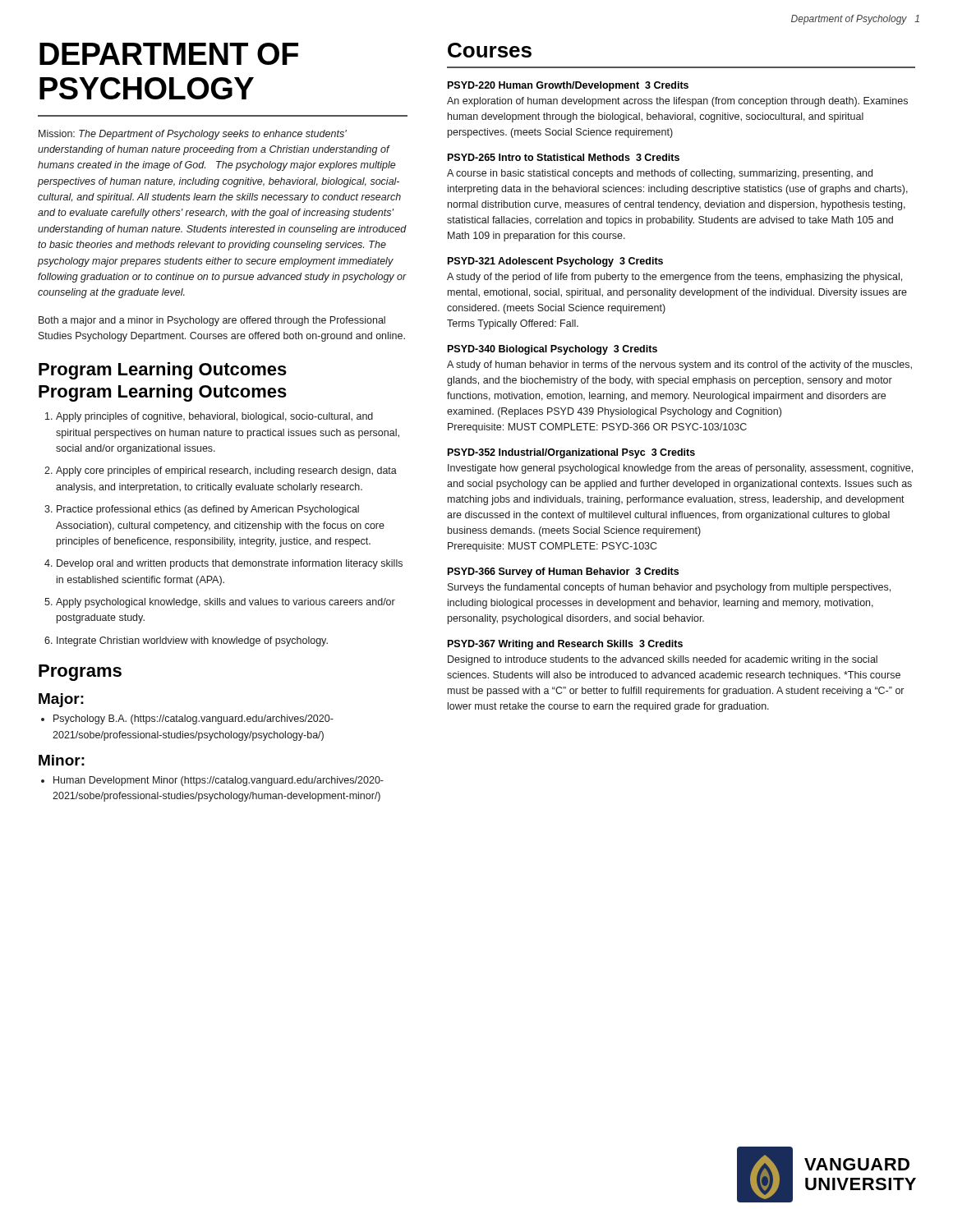Select the text block with the text "A study of human"
This screenshot has width=953, height=1232.
(680, 396)
